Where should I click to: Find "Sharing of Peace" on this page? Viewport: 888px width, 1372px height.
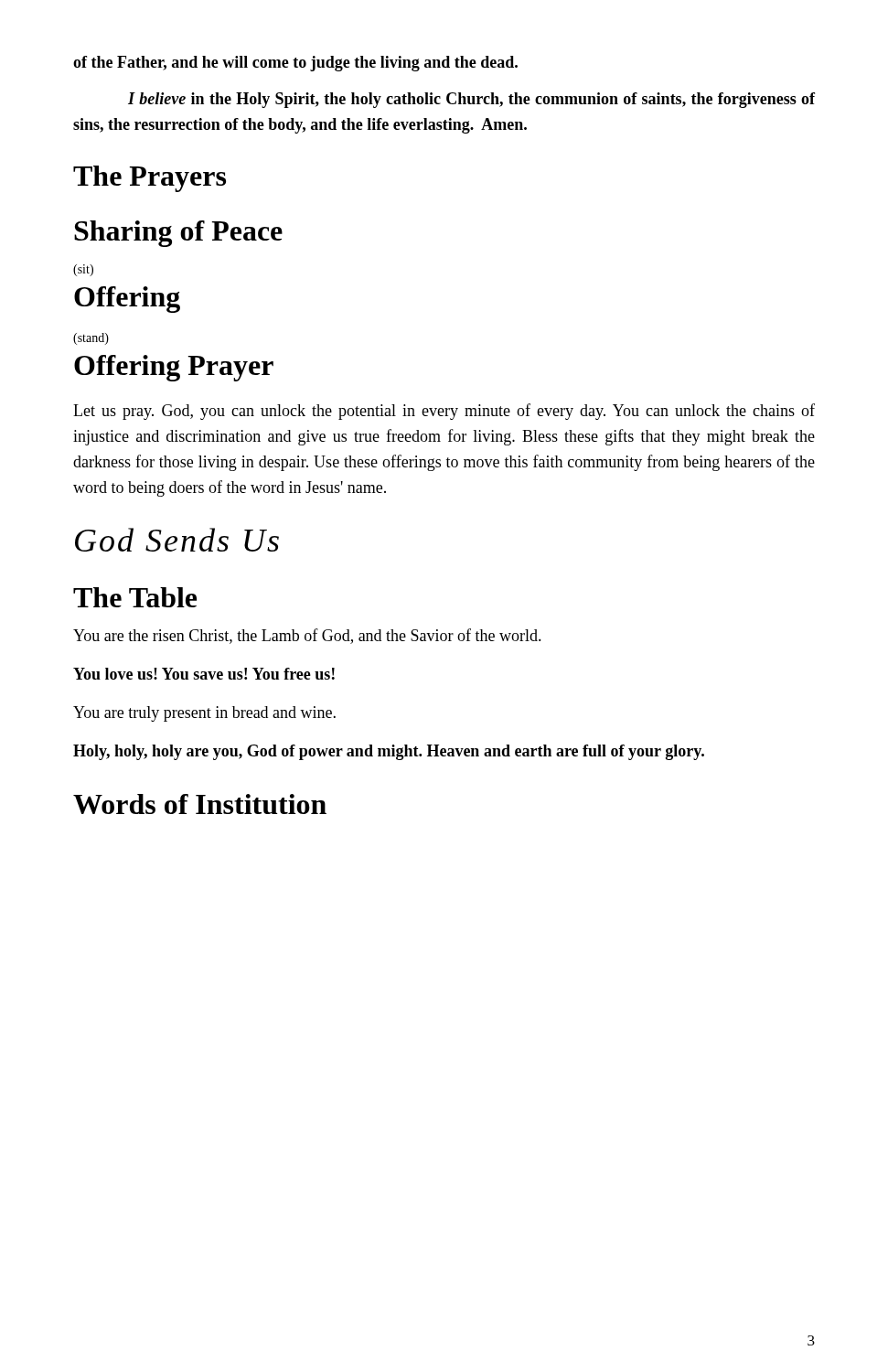178,230
